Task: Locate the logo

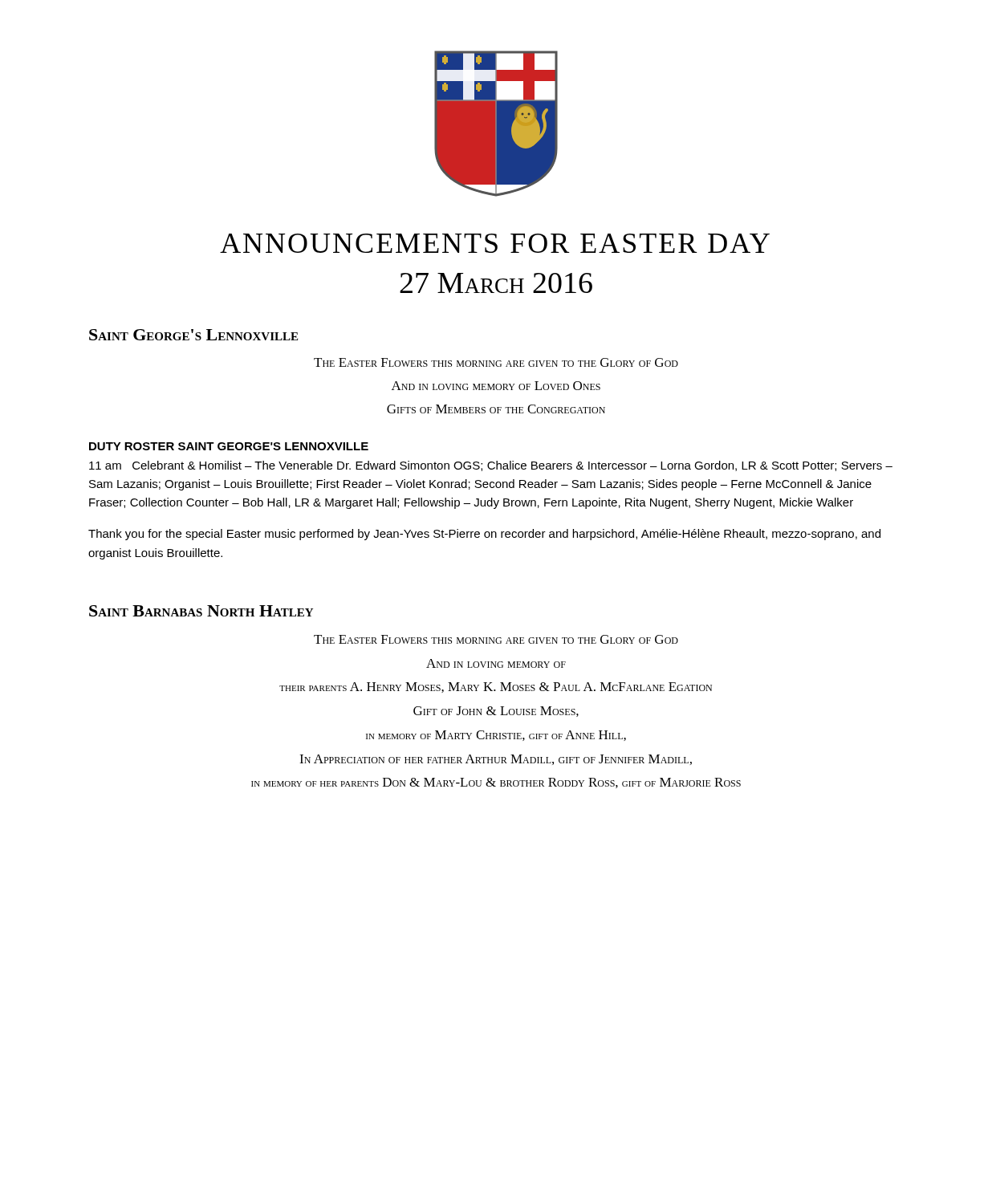Action: pyautogui.click(x=496, y=106)
